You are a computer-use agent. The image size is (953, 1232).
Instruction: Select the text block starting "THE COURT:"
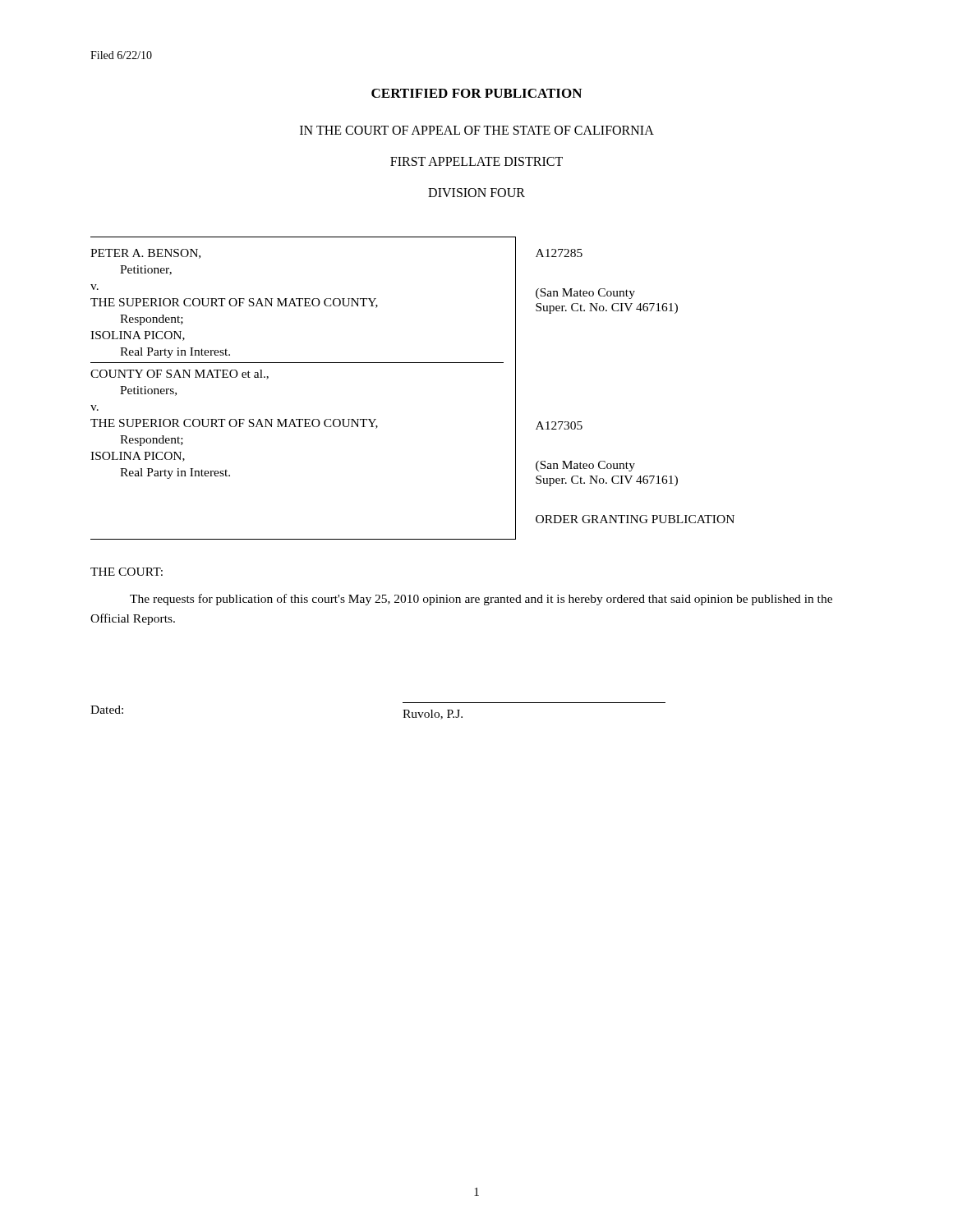[127, 571]
